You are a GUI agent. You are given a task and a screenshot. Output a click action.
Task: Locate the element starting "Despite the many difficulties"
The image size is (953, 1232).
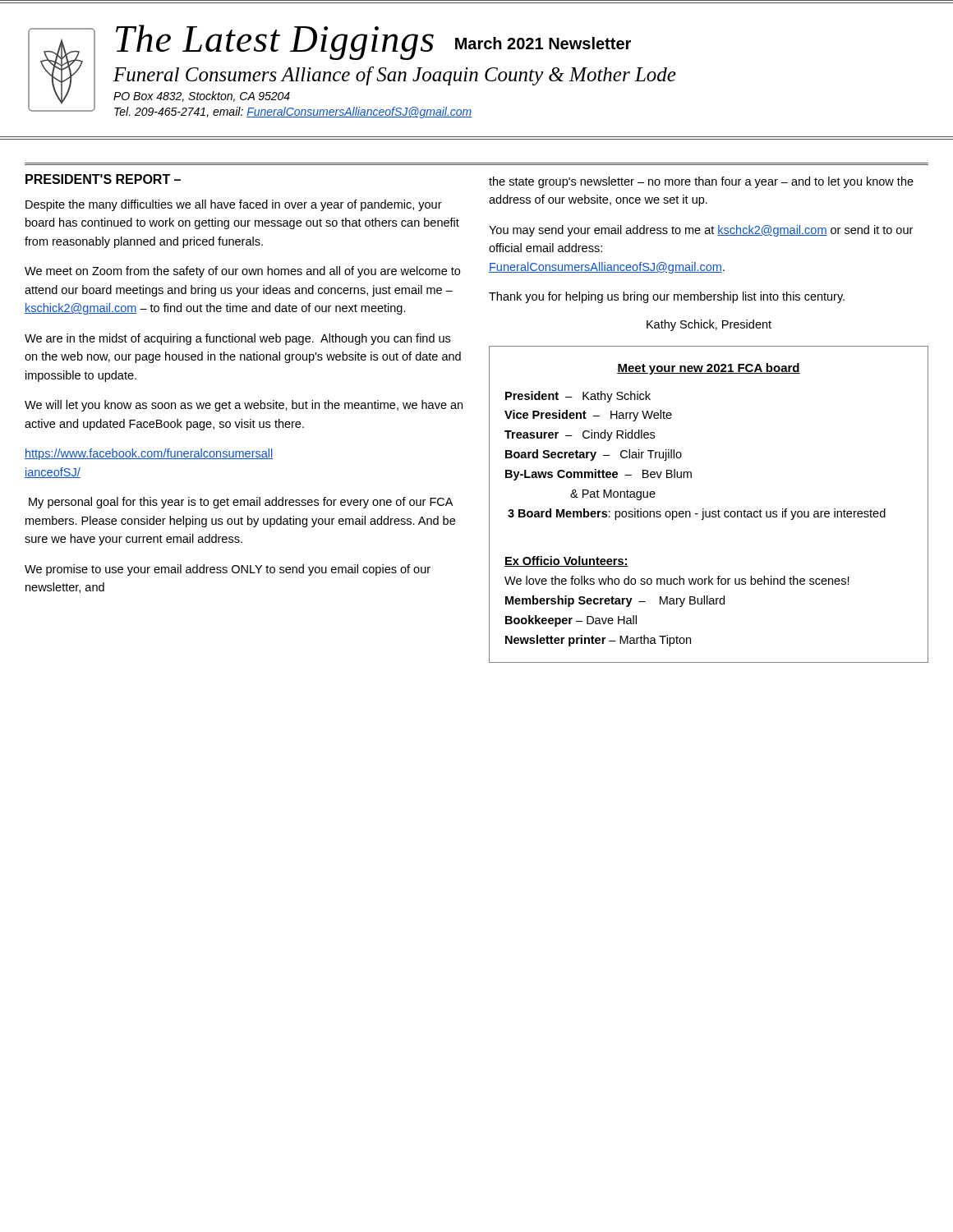click(244, 223)
